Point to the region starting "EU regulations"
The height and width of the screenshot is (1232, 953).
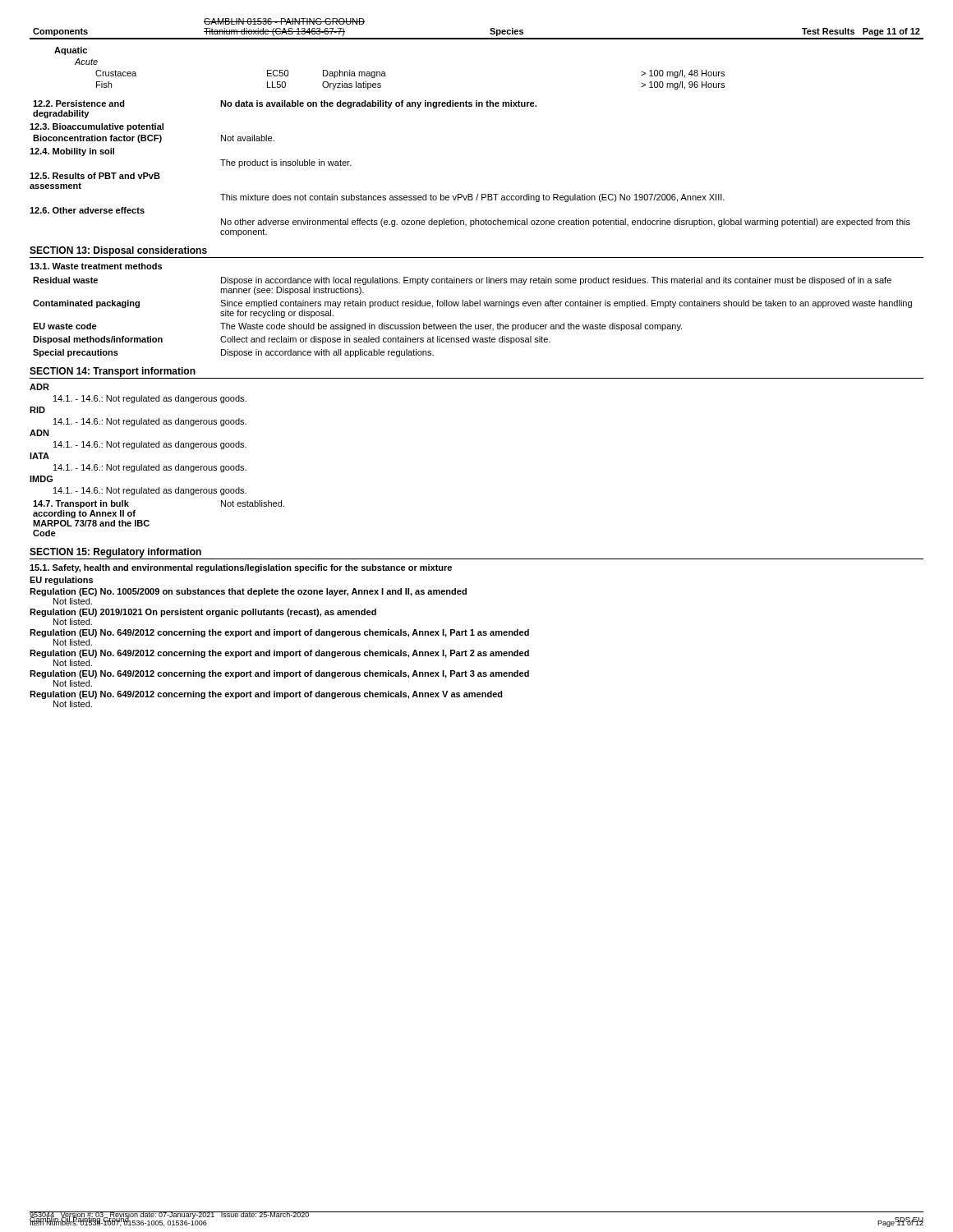click(61, 580)
